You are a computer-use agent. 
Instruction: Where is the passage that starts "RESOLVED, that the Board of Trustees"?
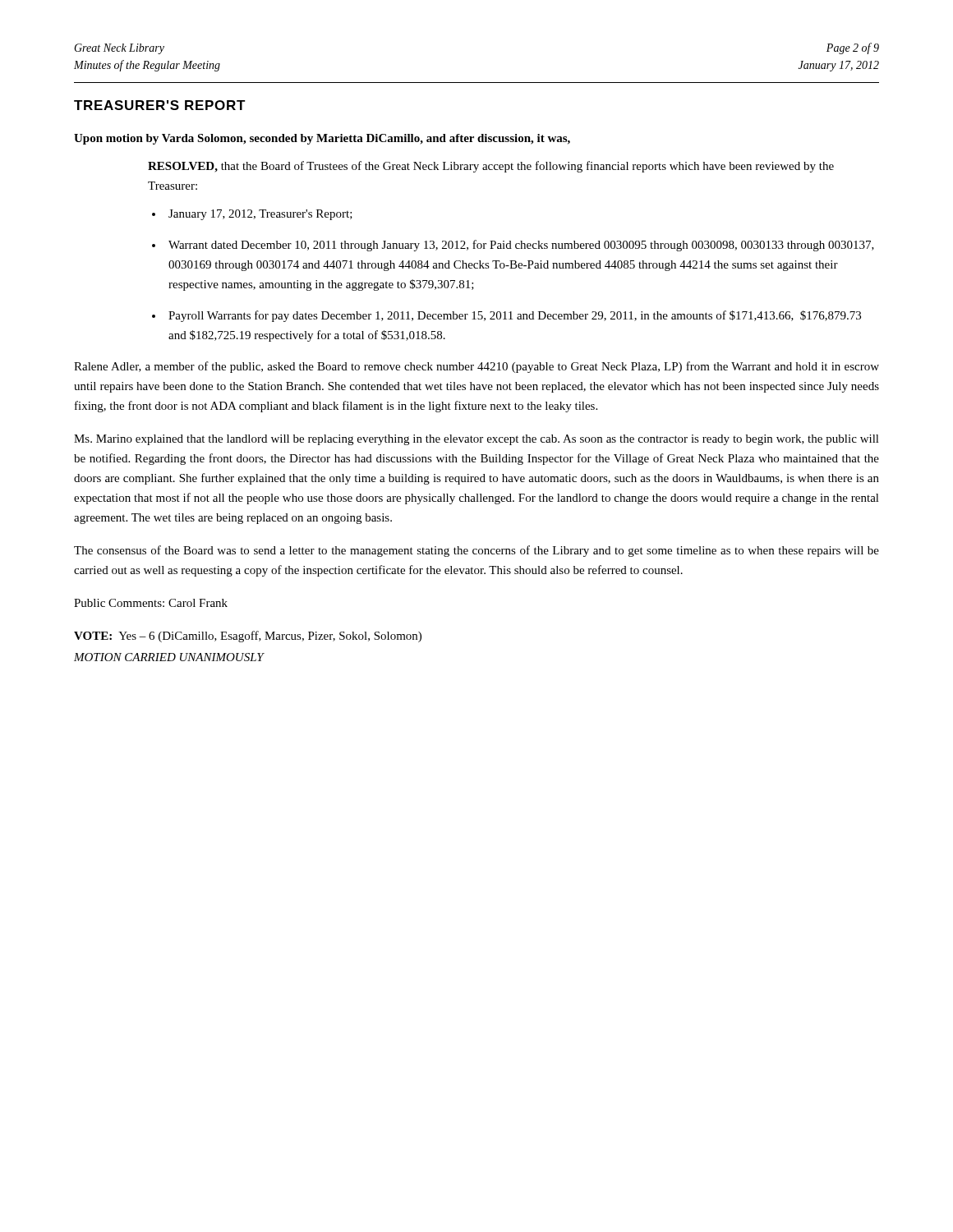click(491, 175)
